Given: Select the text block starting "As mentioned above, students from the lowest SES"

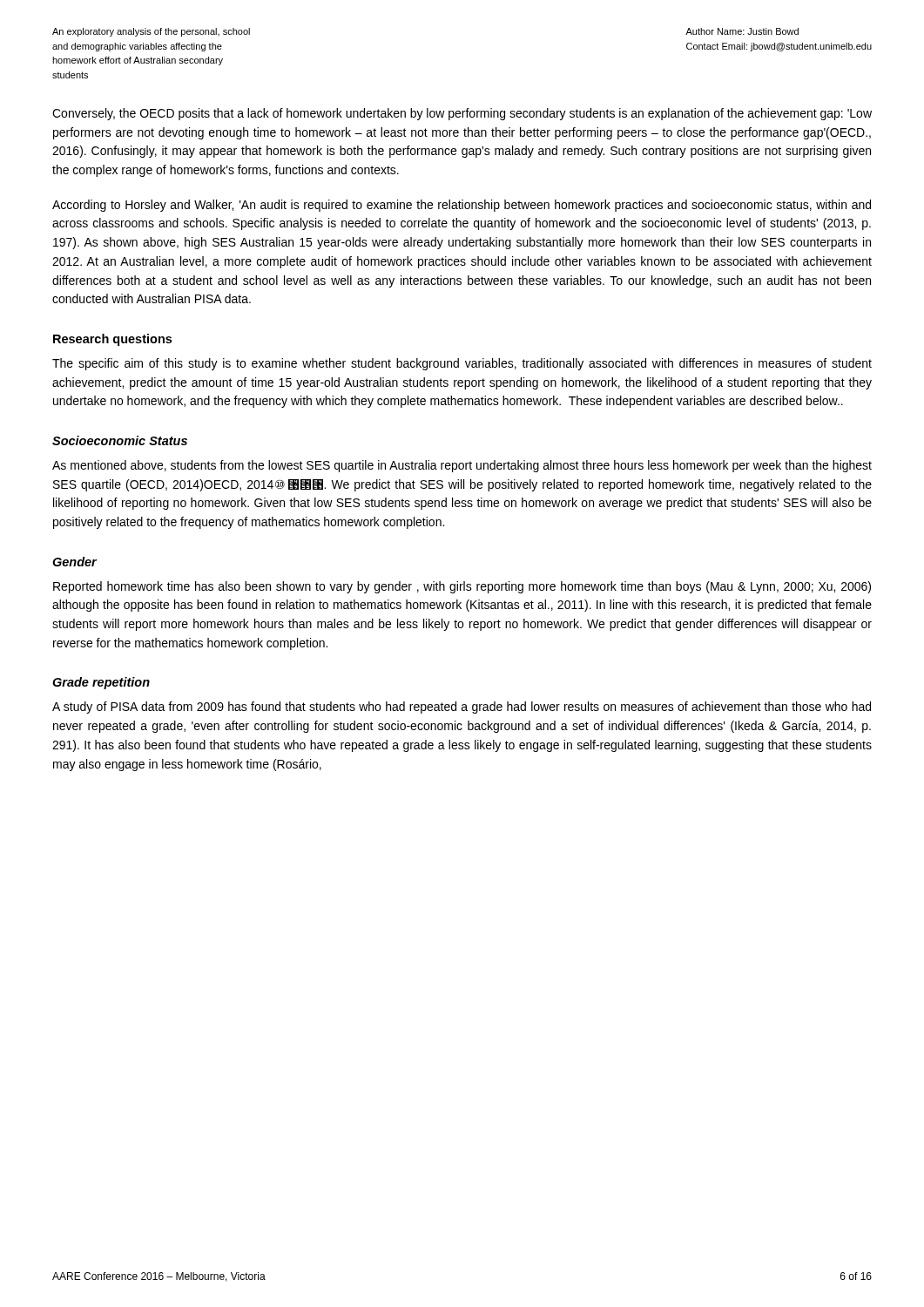Looking at the screenshot, I should click(462, 494).
